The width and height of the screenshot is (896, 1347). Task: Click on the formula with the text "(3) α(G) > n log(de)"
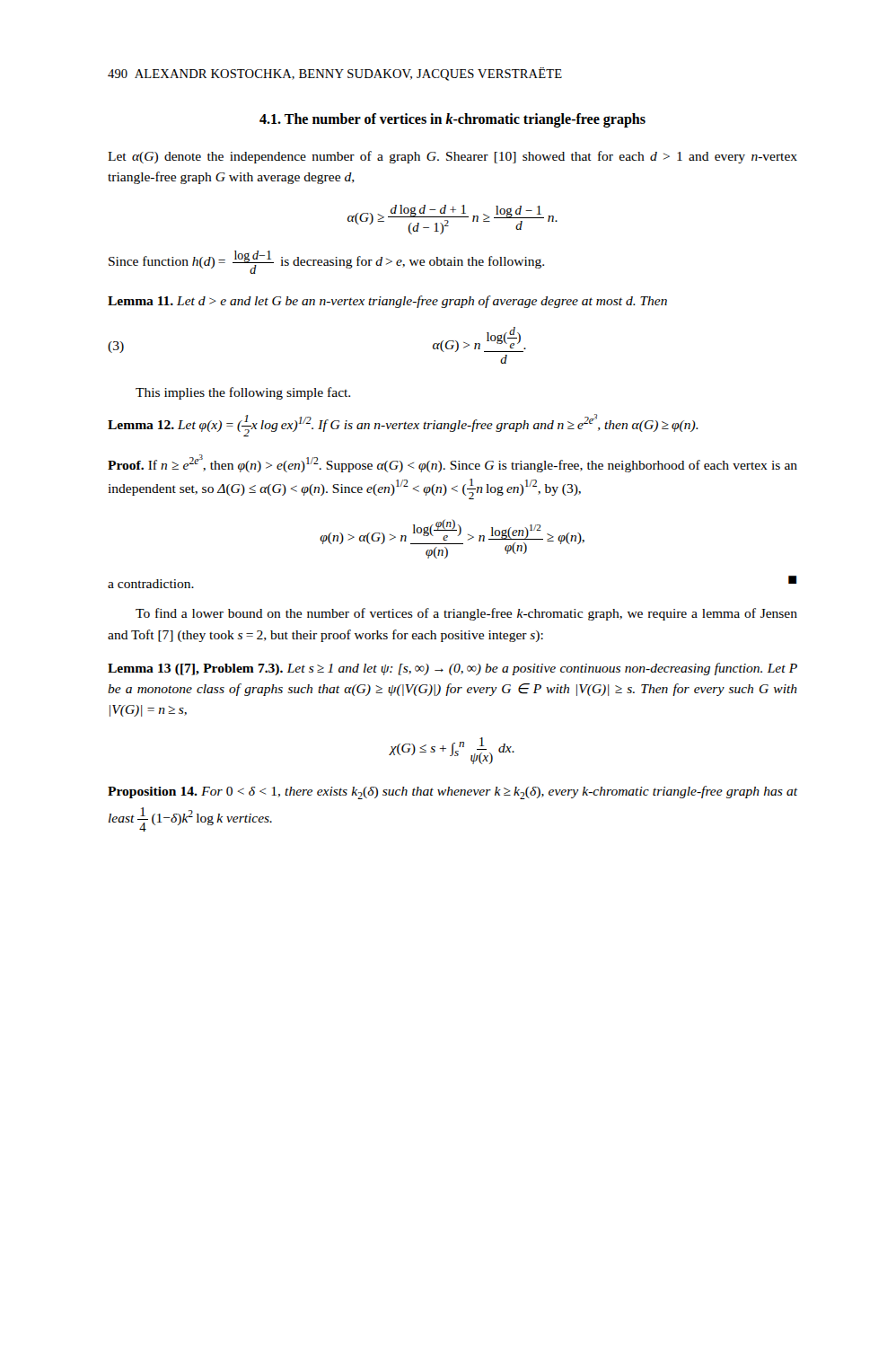(452, 346)
